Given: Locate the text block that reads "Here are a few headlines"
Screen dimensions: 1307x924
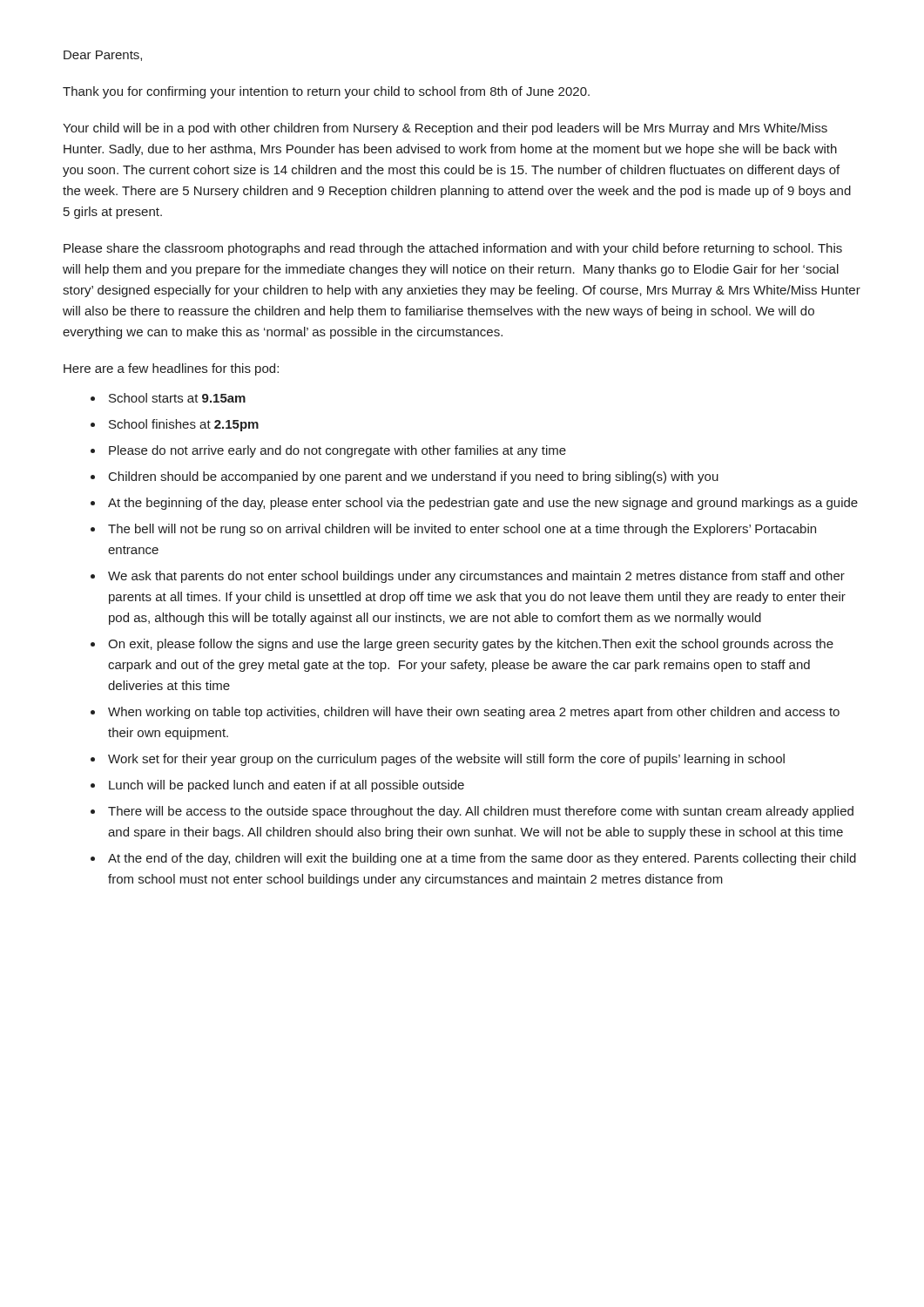Looking at the screenshot, I should pos(171,368).
